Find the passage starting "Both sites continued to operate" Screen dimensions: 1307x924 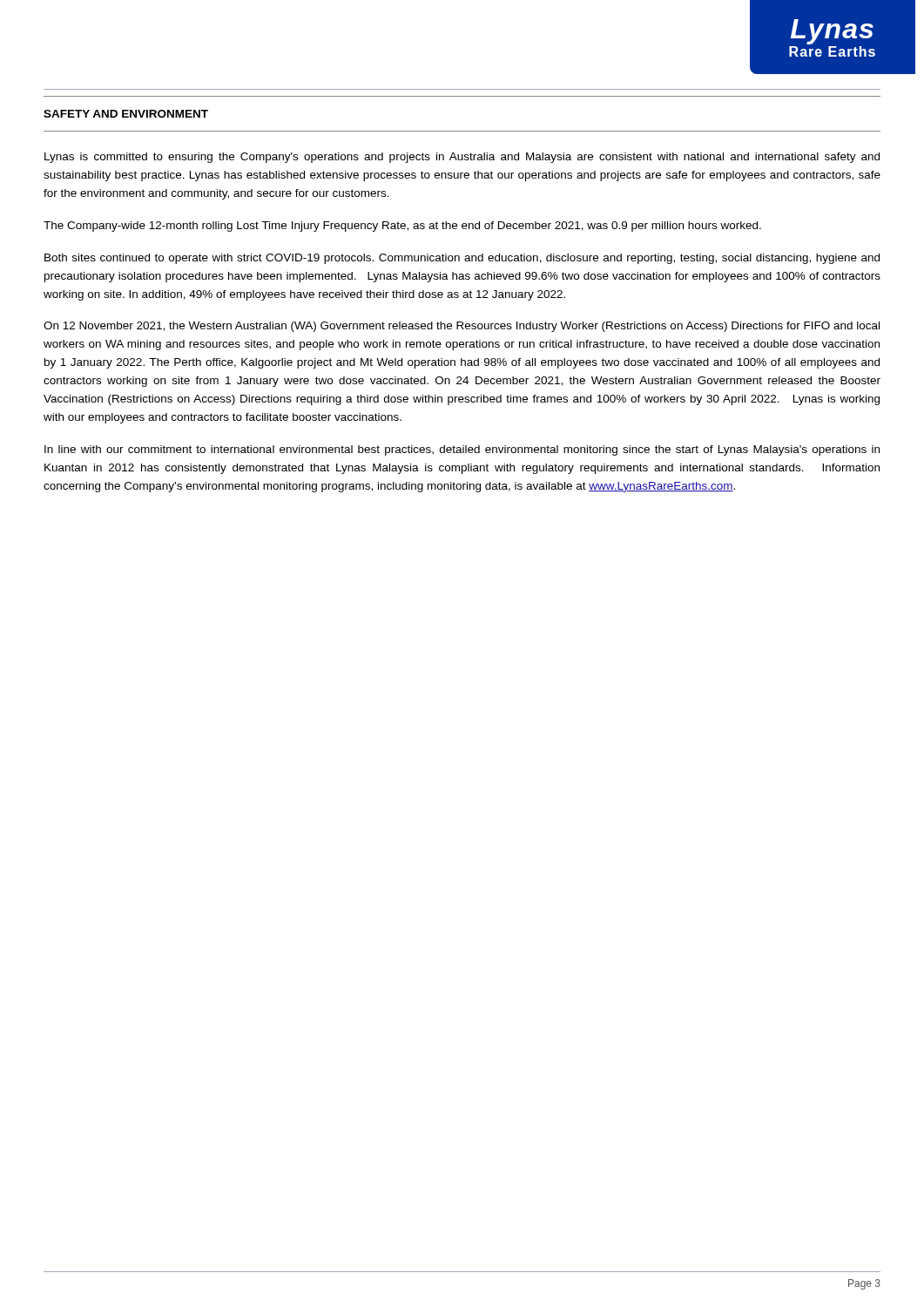462,275
